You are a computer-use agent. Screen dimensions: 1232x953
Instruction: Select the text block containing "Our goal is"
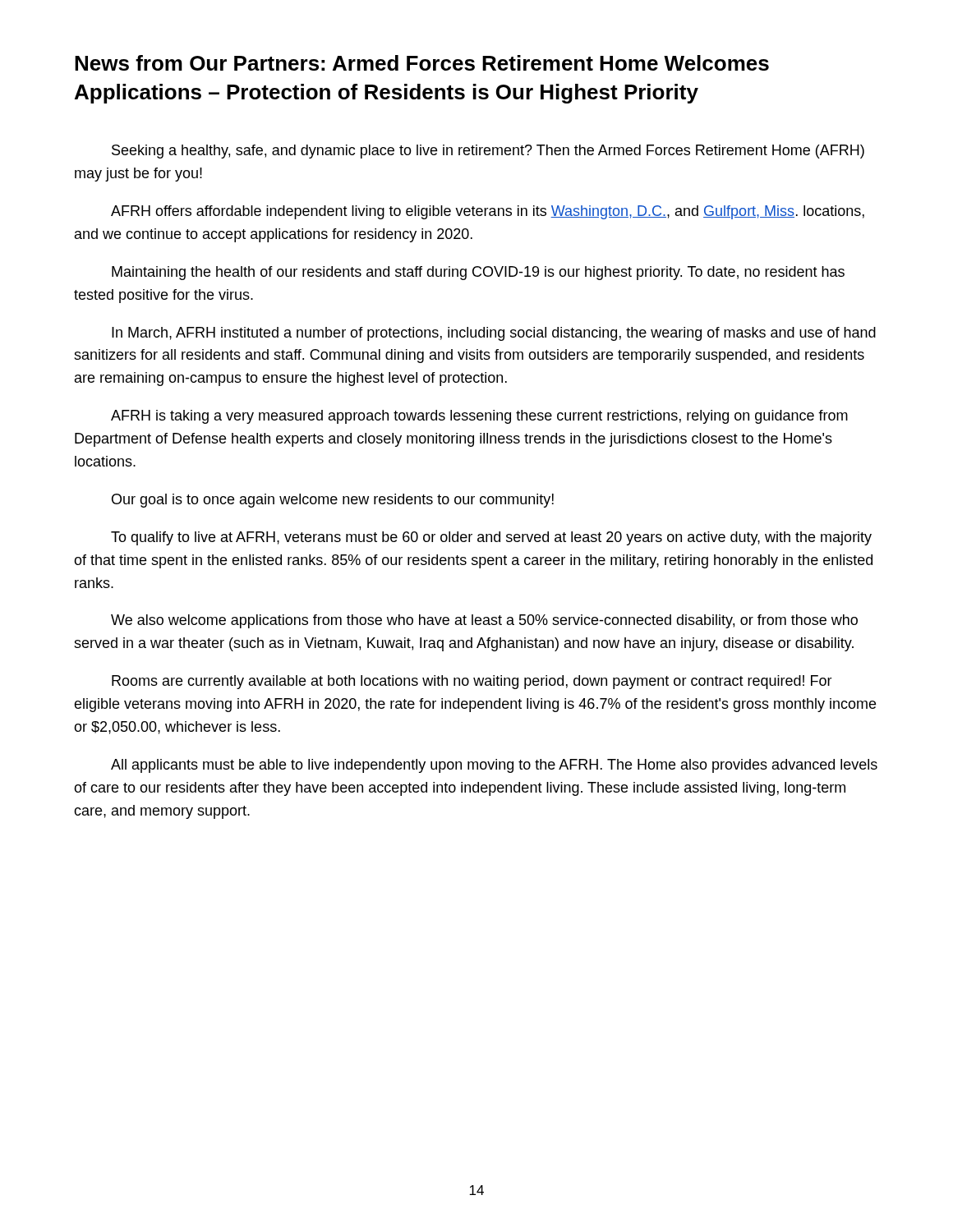point(333,499)
